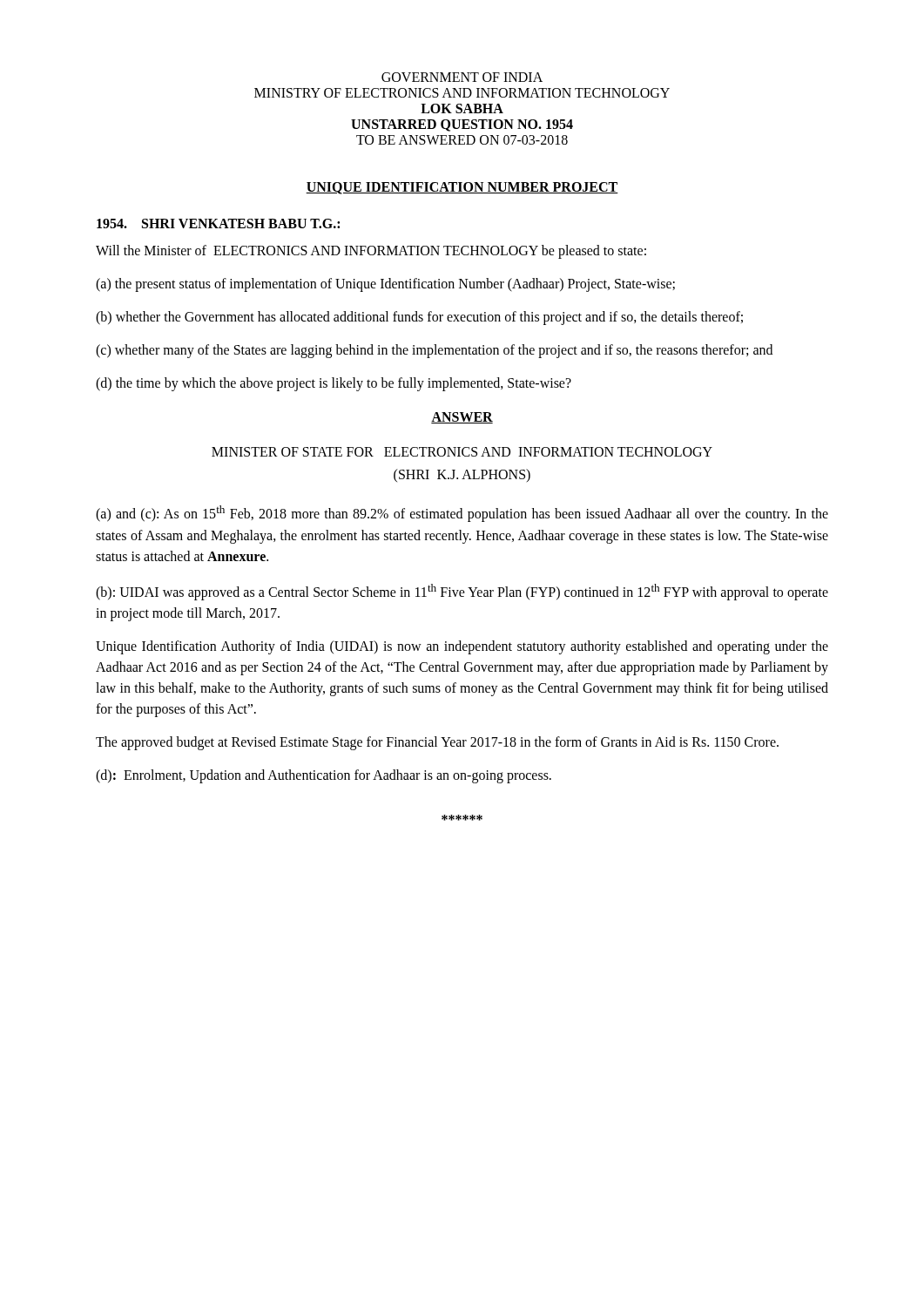Locate the text block that reads "(b): UIDAI was approved as"

[x=462, y=601]
